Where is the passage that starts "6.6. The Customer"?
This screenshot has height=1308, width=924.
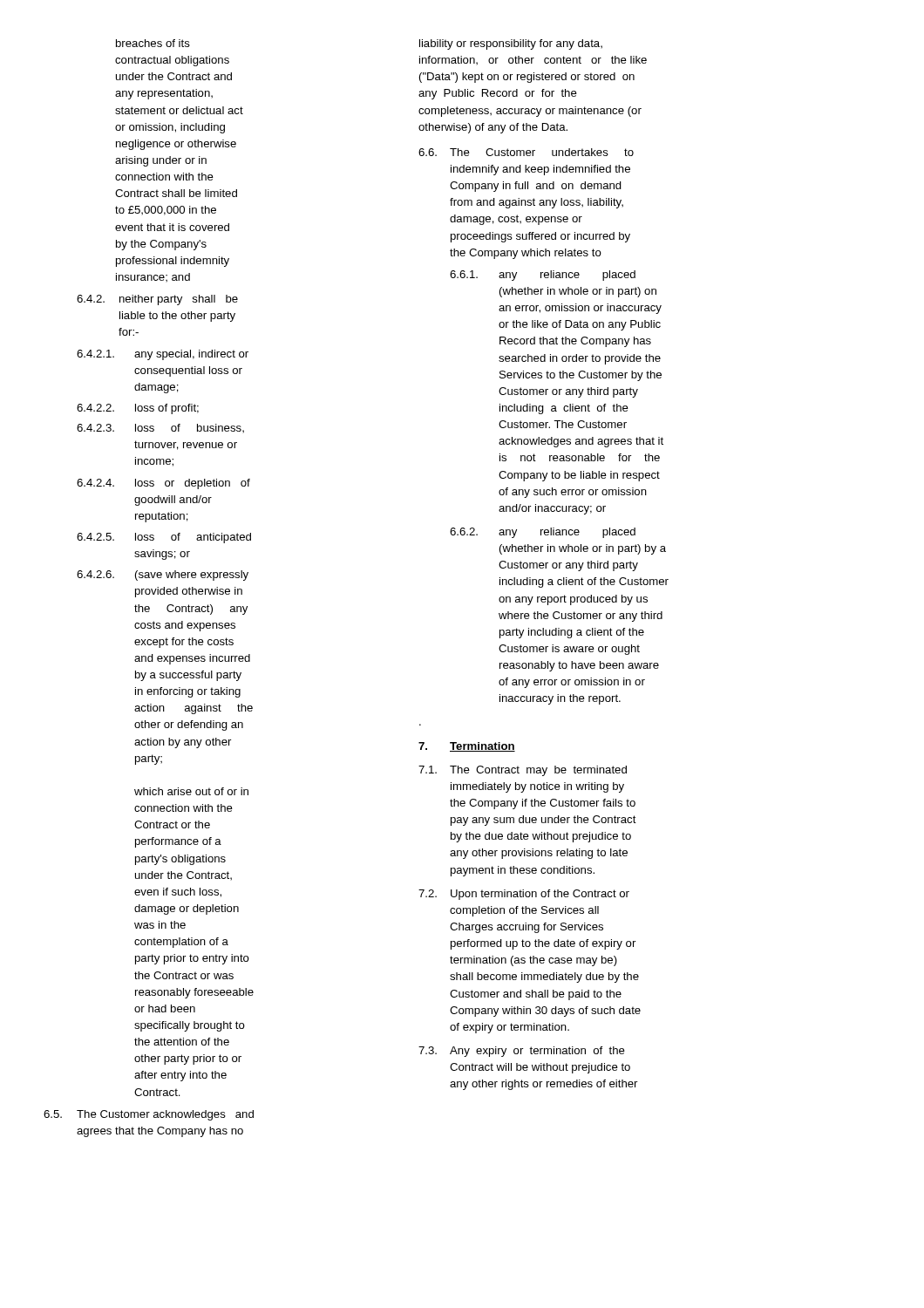click(x=526, y=152)
